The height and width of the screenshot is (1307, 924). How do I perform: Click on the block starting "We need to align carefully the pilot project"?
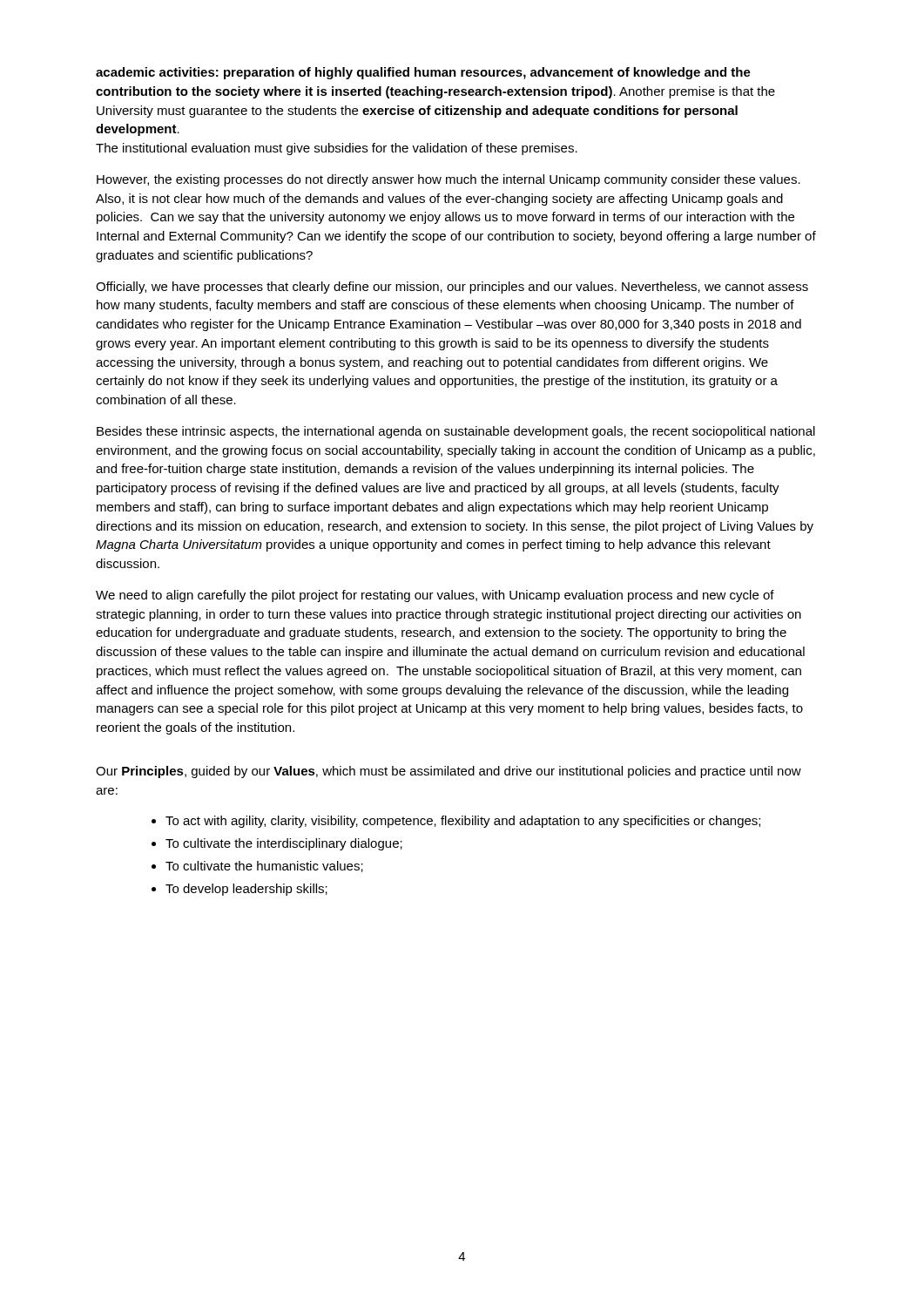tap(458, 661)
